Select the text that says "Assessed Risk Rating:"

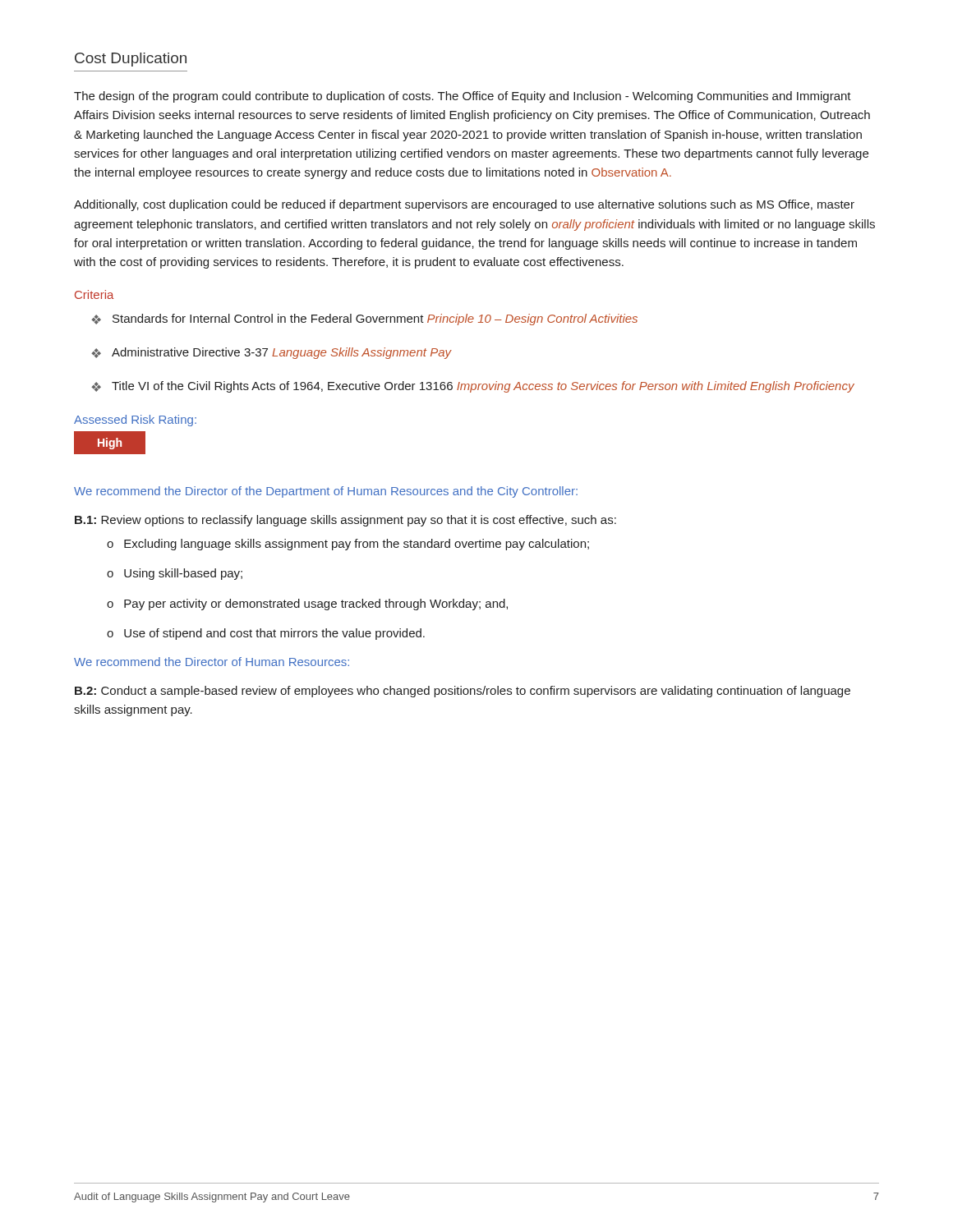[x=136, y=419]
